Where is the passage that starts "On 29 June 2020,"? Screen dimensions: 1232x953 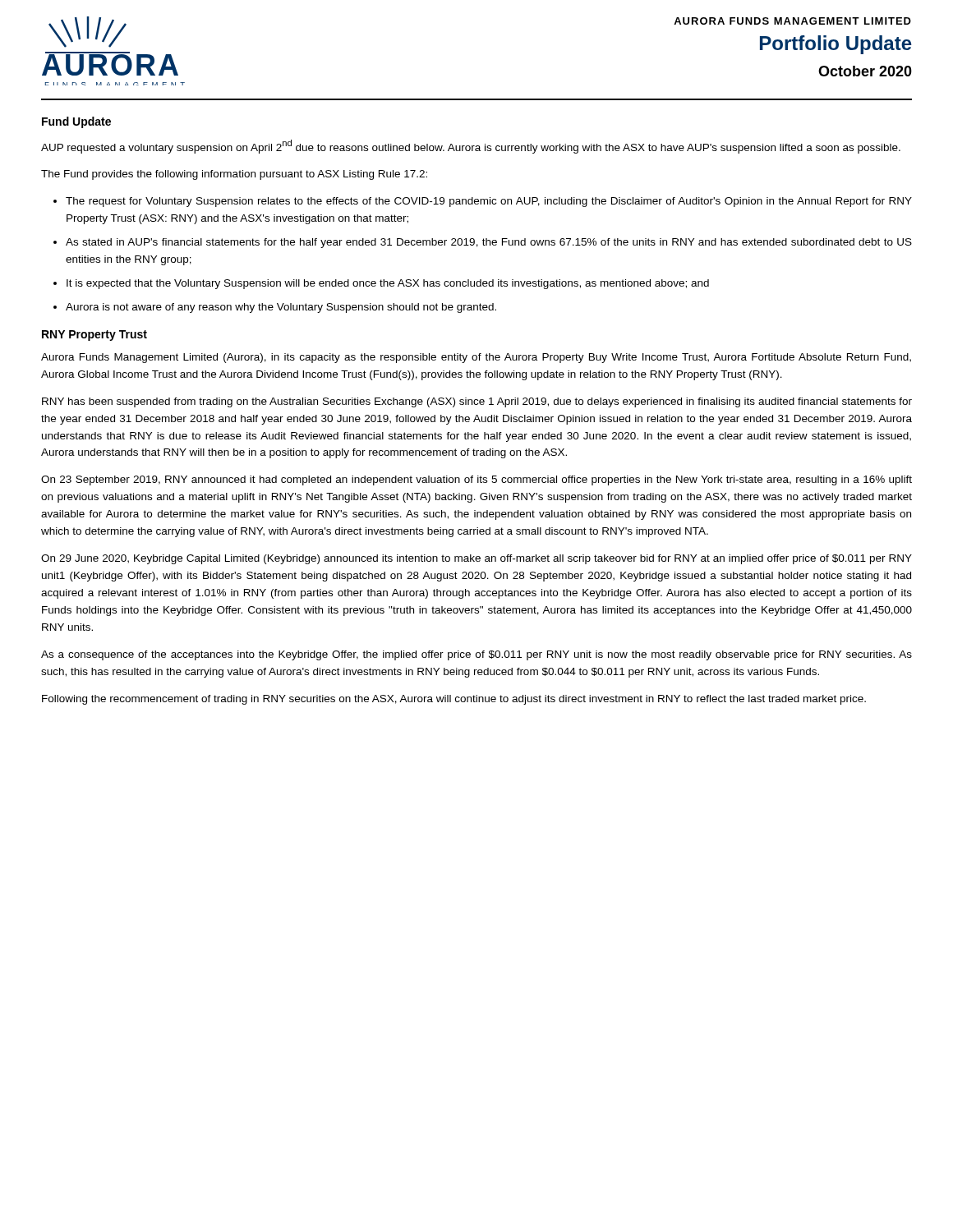476,593
